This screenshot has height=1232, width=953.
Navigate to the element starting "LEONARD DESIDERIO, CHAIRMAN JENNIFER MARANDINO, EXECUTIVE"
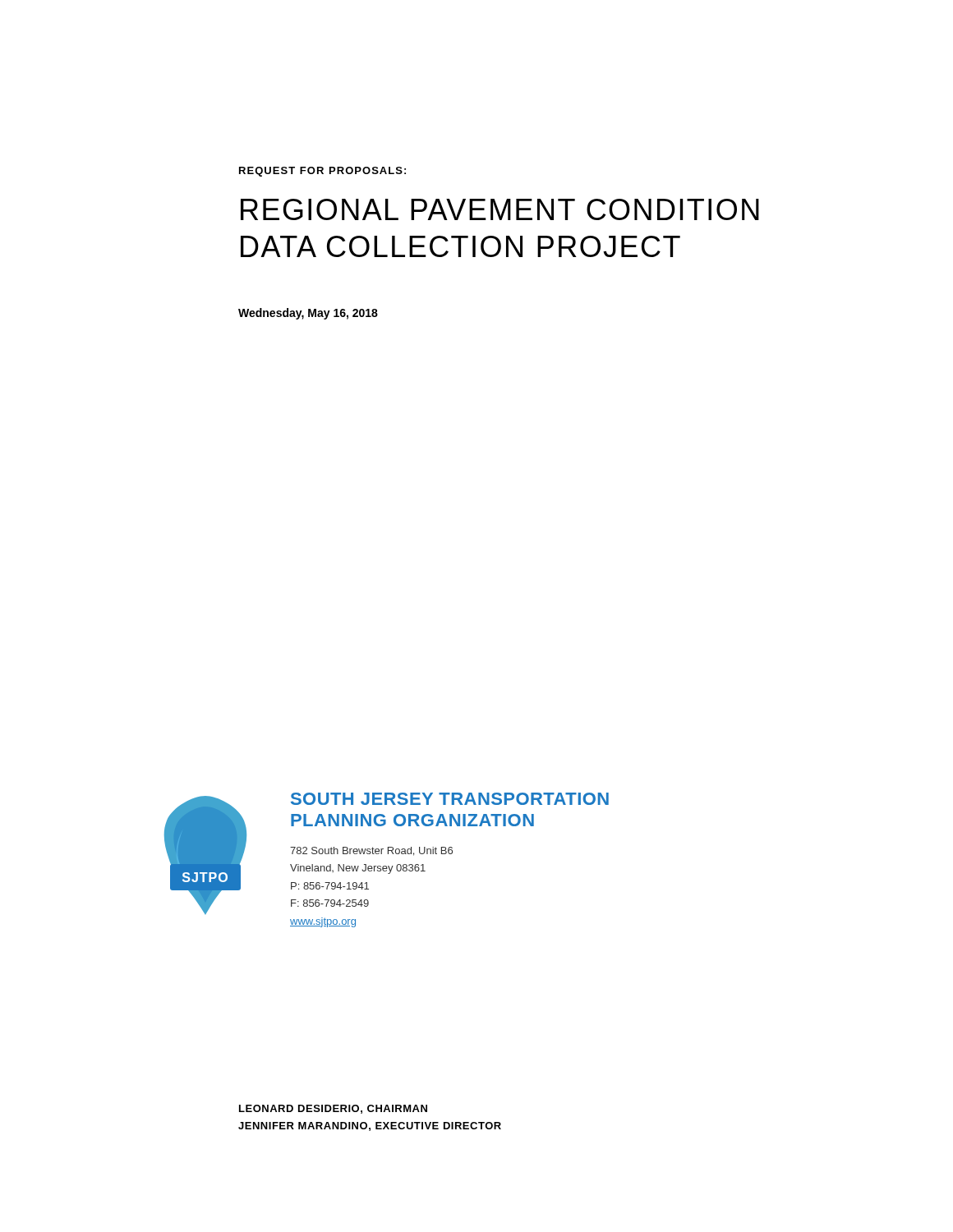coord(370,1117)
